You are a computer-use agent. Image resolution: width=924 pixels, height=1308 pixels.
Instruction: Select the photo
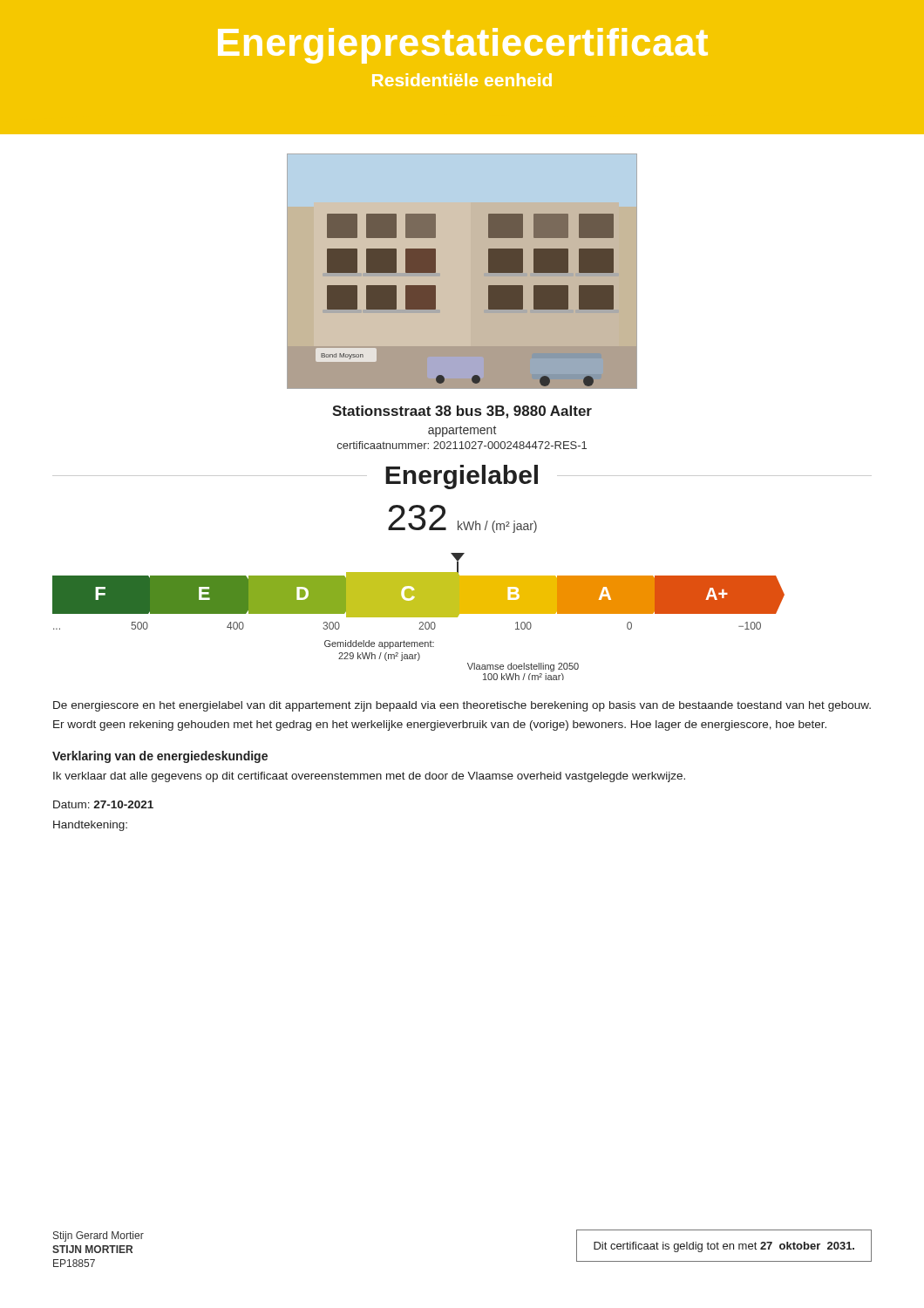pos(462,271)
